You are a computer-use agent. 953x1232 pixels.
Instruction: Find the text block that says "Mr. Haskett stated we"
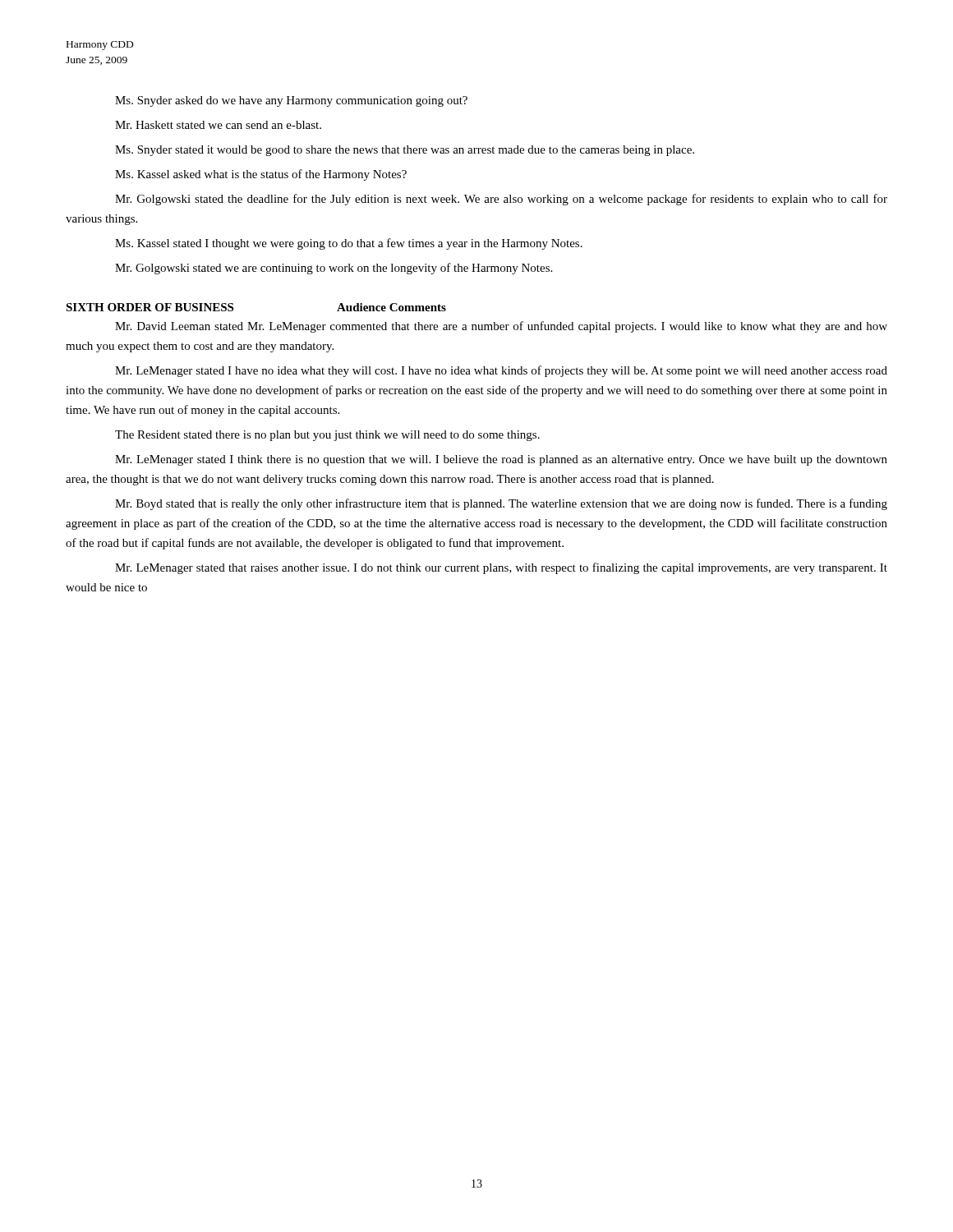[x=219, y=125]
